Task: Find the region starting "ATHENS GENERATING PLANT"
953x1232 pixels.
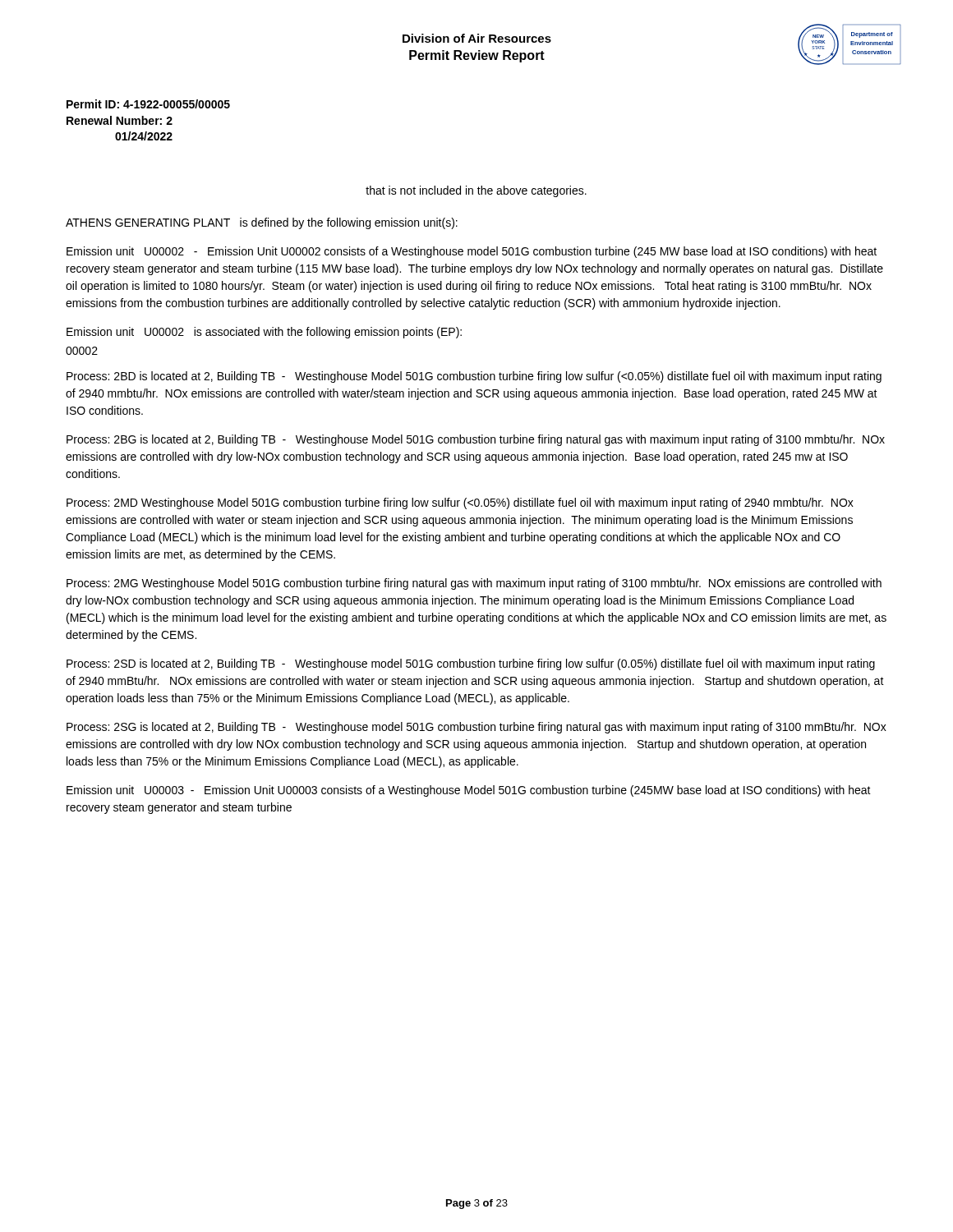Action: (262, 223)
